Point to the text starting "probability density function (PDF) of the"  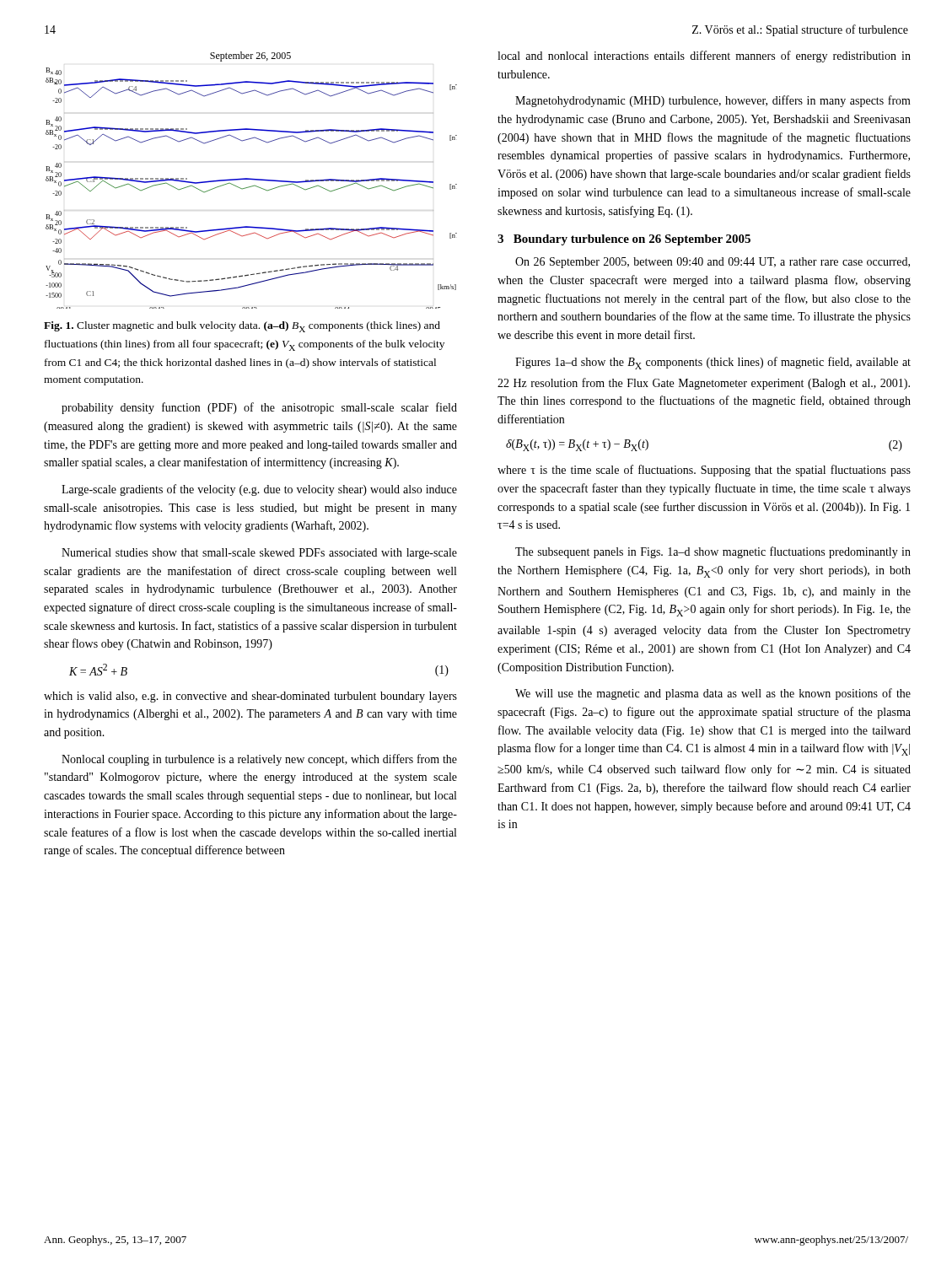tap(250, 435)
